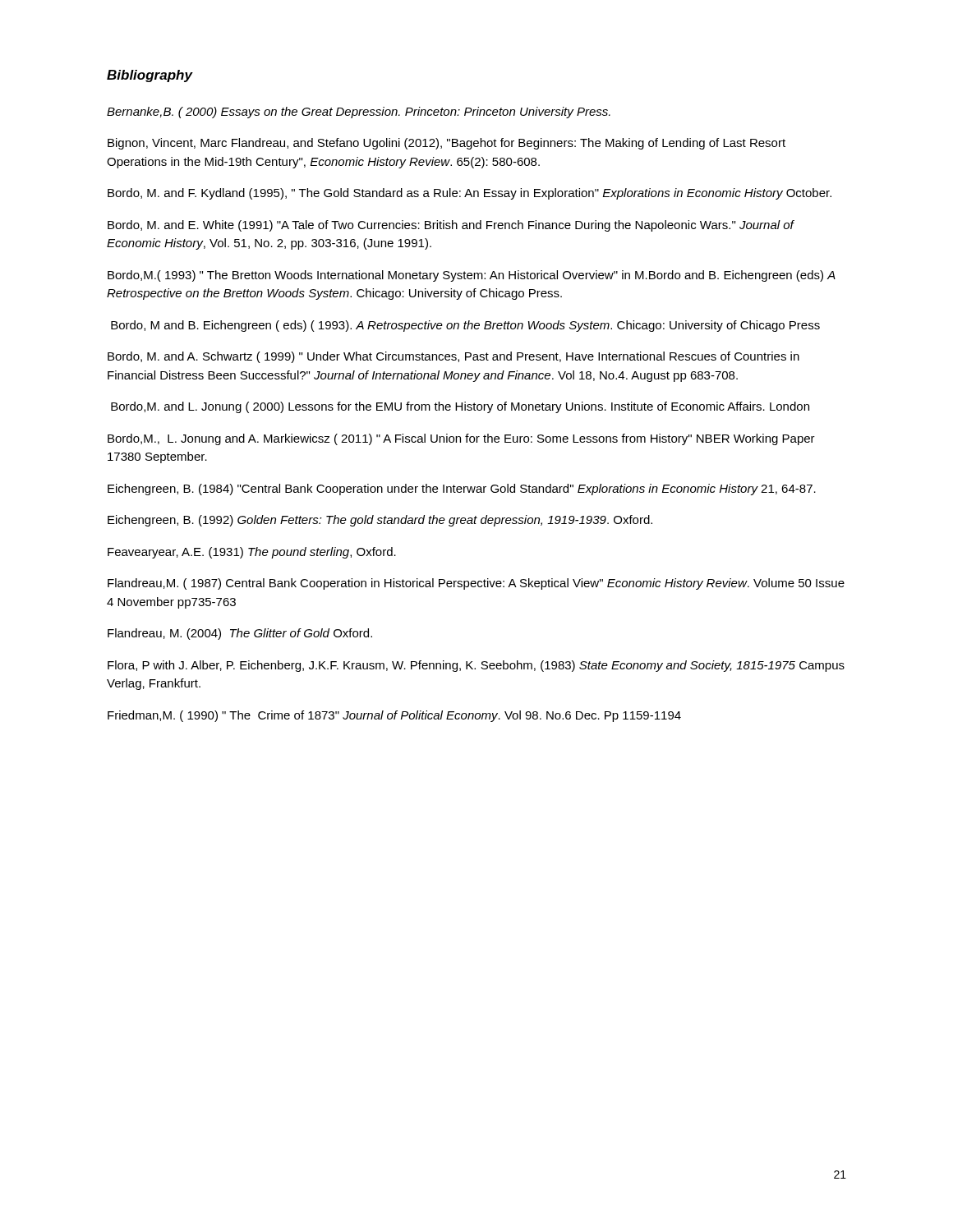Select the list item with the text "Bordo, M. and F. Kydland (1995), ""
Image resolution: width=953 pixels, height=1232 pixels.
click(470, 193)
